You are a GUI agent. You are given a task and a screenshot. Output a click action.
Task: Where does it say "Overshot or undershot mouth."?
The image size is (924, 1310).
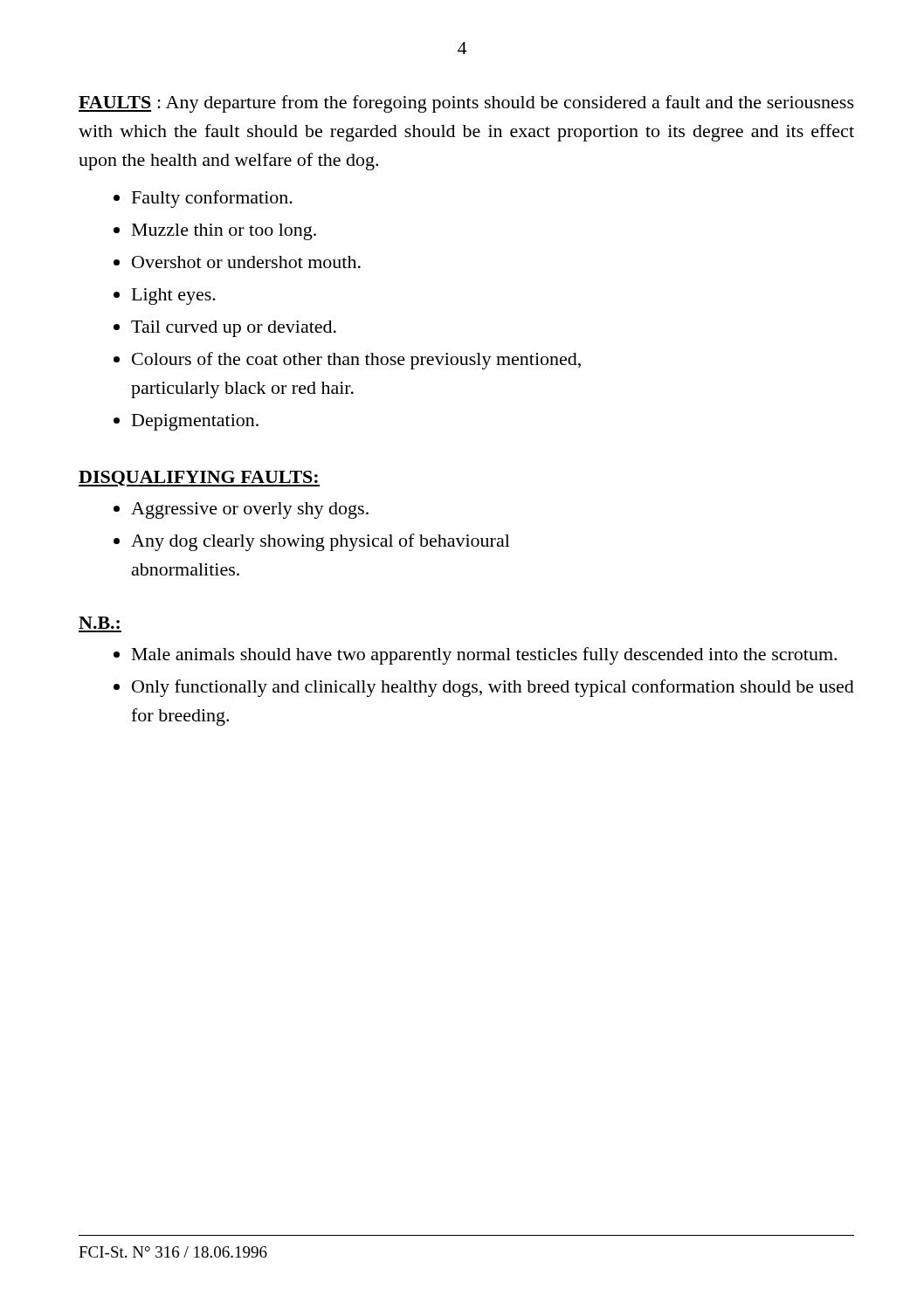coord(246,262)
